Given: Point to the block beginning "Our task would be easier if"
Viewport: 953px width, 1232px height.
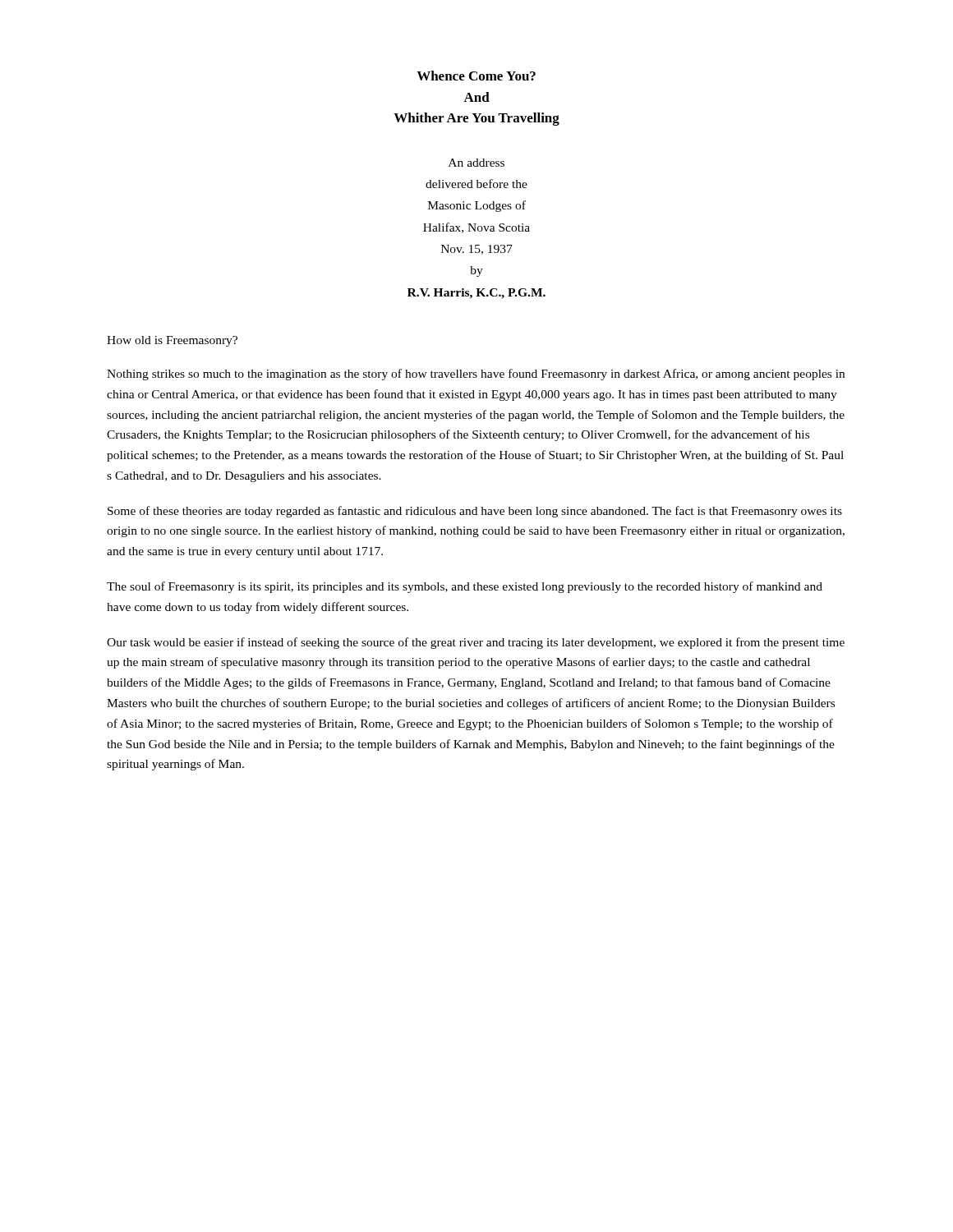Looking at the screenshot, I should [476, 703].
